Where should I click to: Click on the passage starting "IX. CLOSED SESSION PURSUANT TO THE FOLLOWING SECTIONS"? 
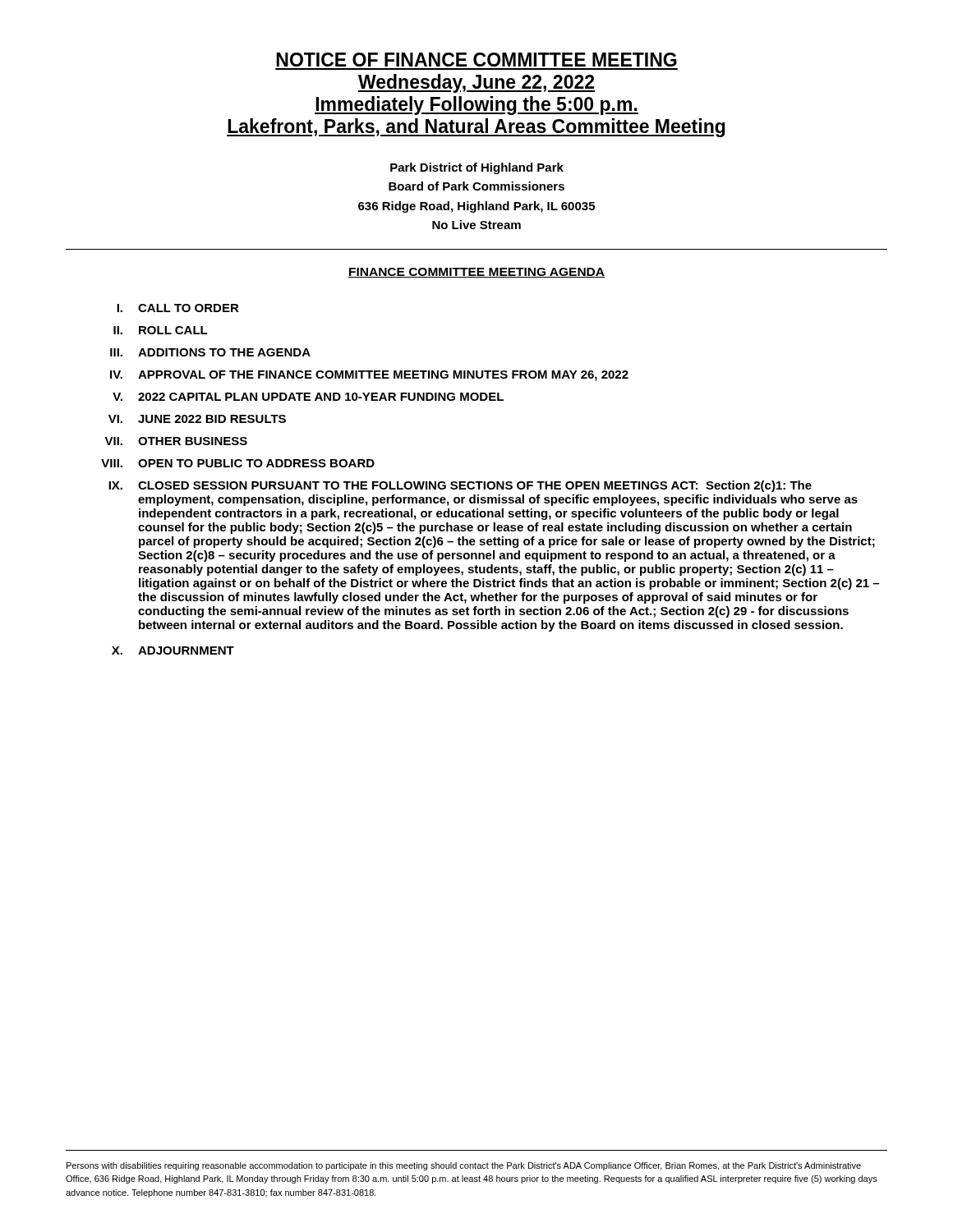coord(476,555)
